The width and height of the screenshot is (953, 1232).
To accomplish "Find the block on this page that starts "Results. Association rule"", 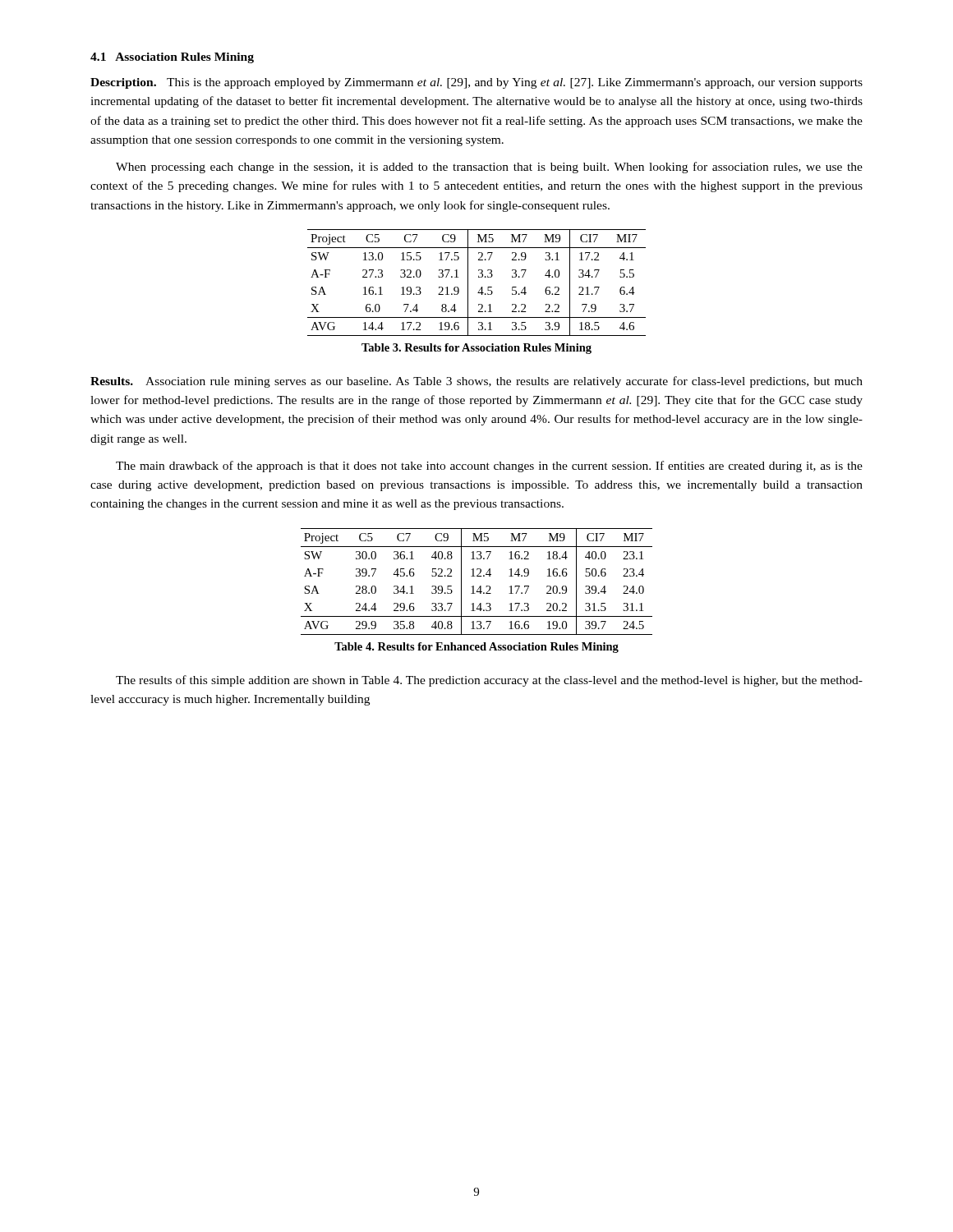I will 476,382.
